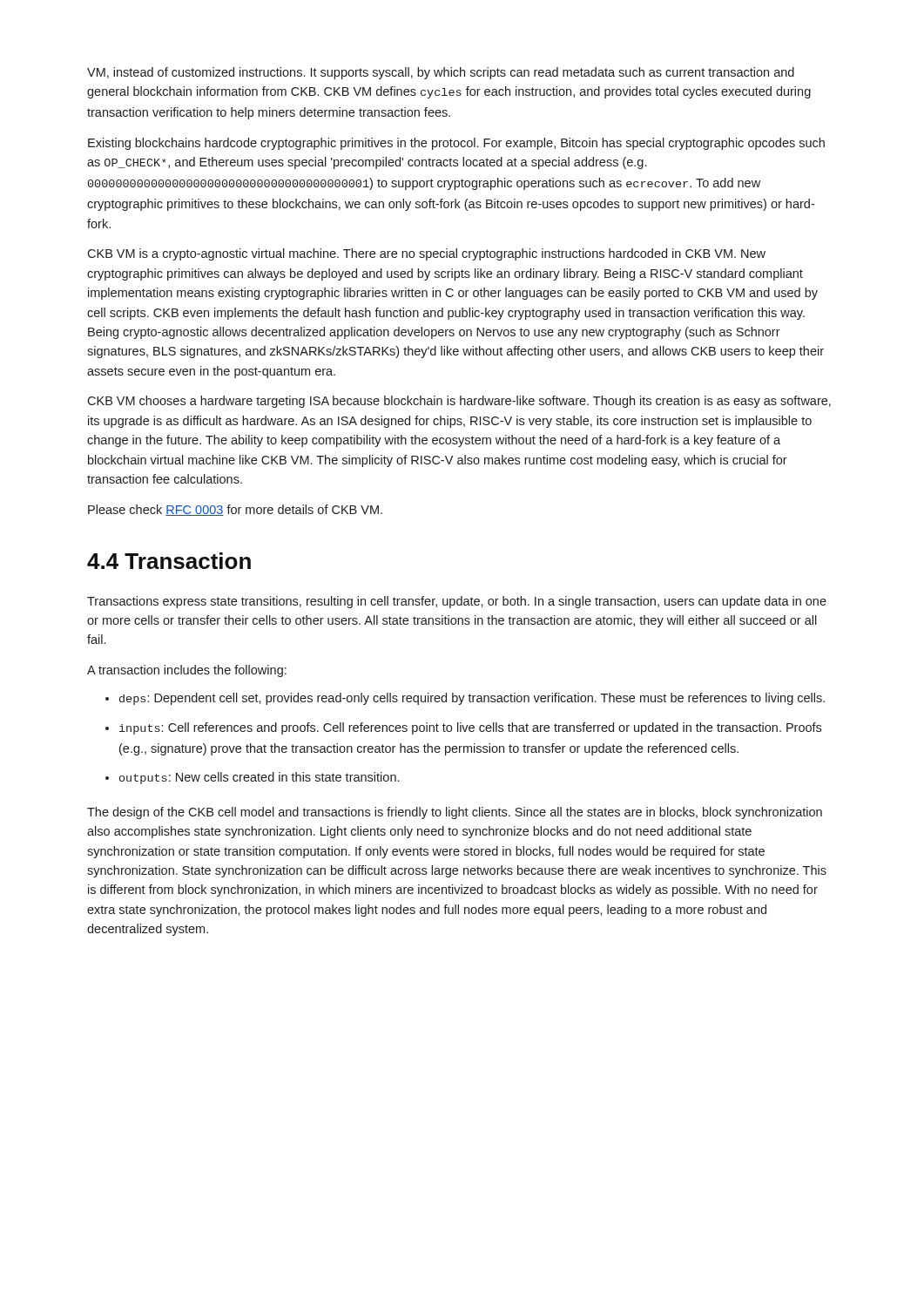Locate the block starting "inputs: Cell references and proofs. Cell references point"

click(462, 738)
